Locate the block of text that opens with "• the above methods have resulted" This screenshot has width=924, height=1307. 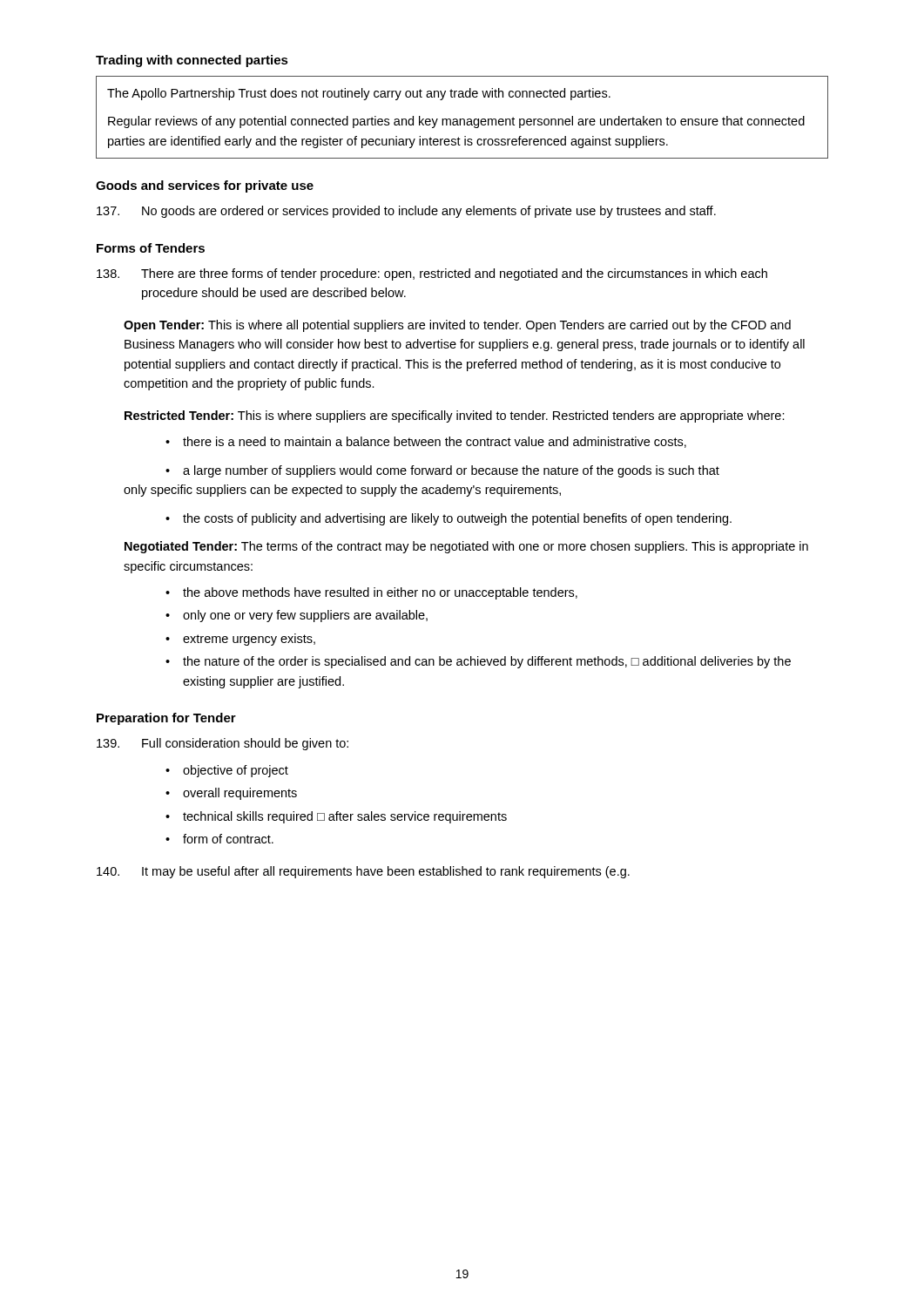point(497,593)
